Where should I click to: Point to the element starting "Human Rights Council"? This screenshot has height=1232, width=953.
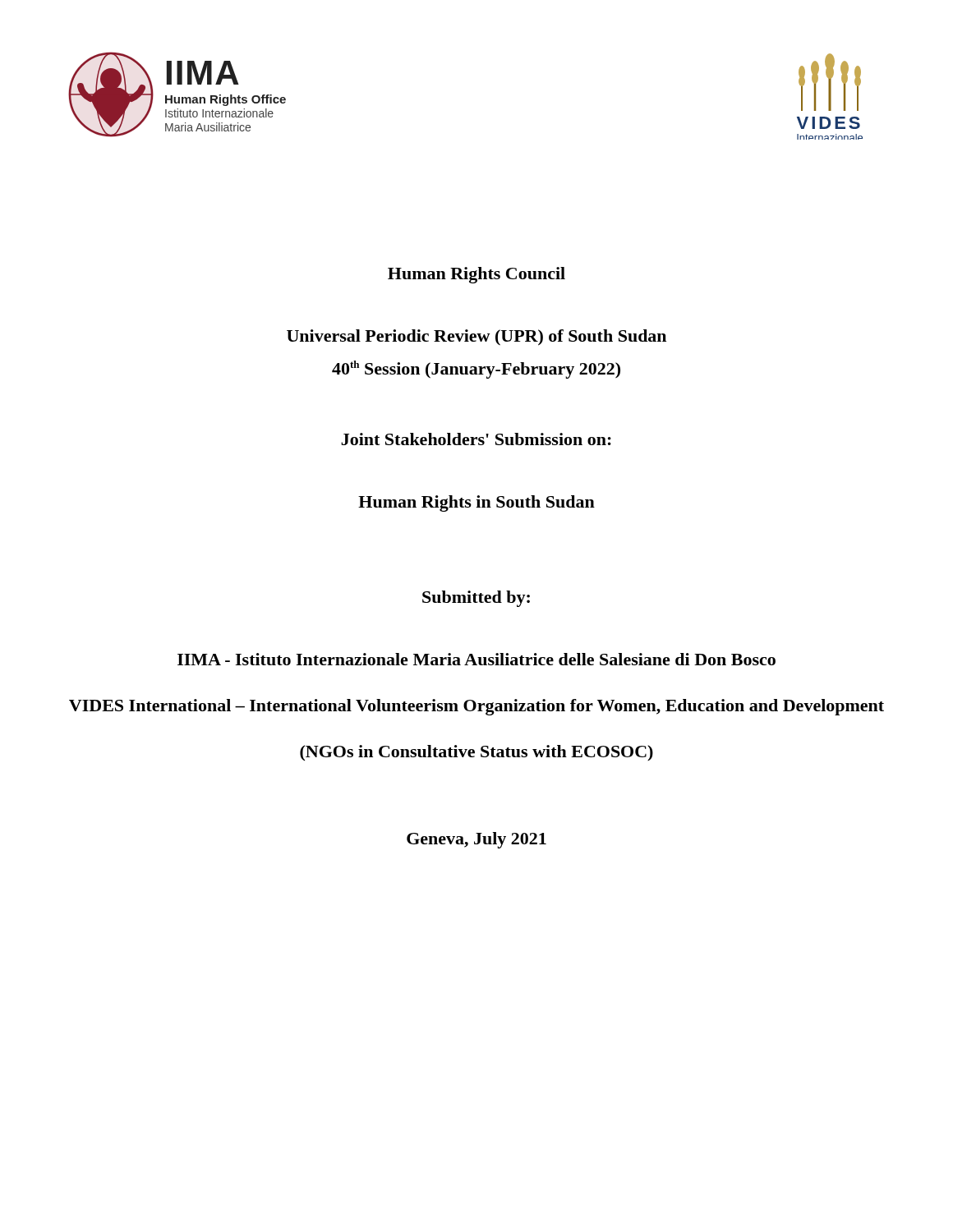[x=476, y=273]
